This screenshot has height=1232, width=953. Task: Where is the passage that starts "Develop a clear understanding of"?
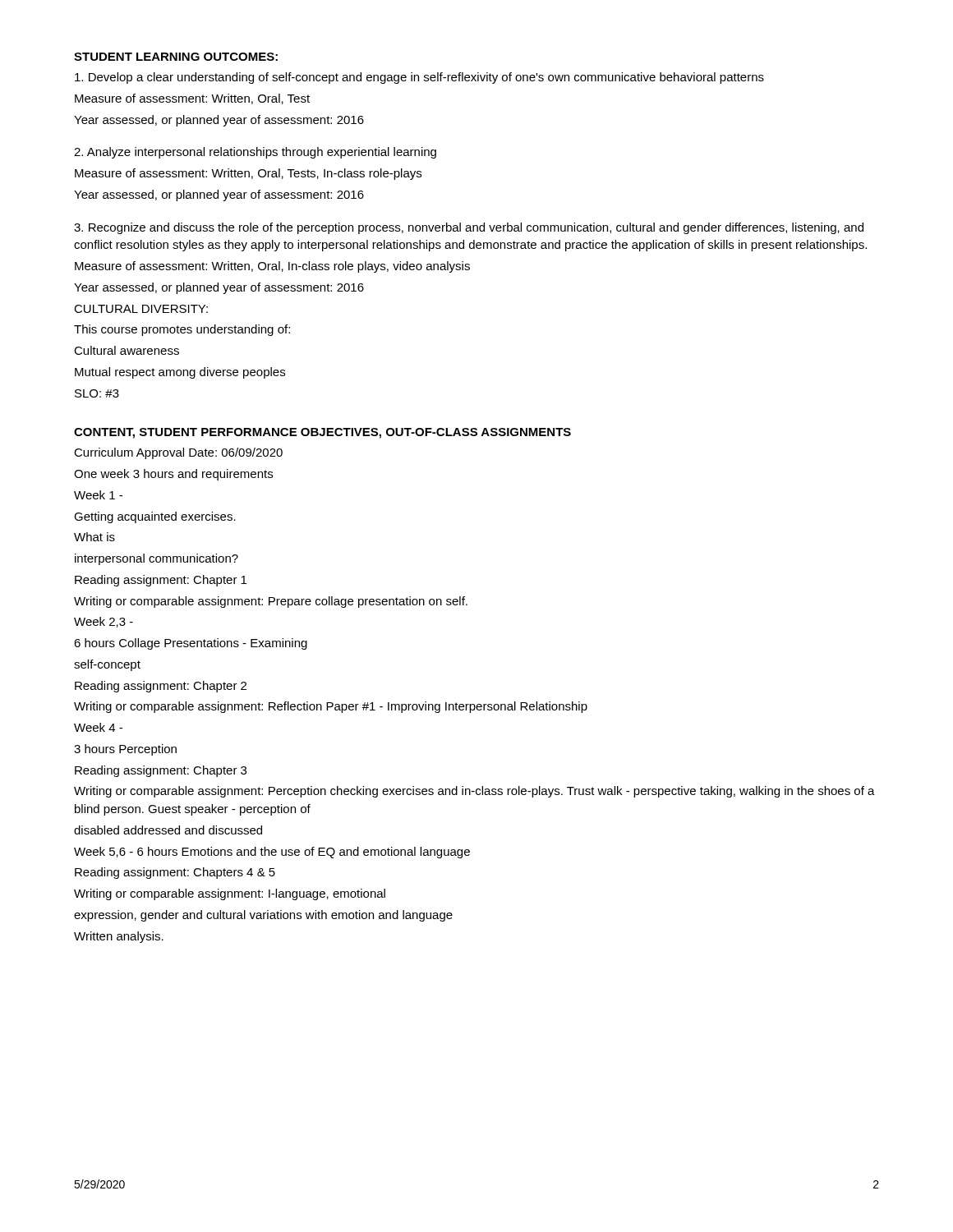tap(419, 77)
